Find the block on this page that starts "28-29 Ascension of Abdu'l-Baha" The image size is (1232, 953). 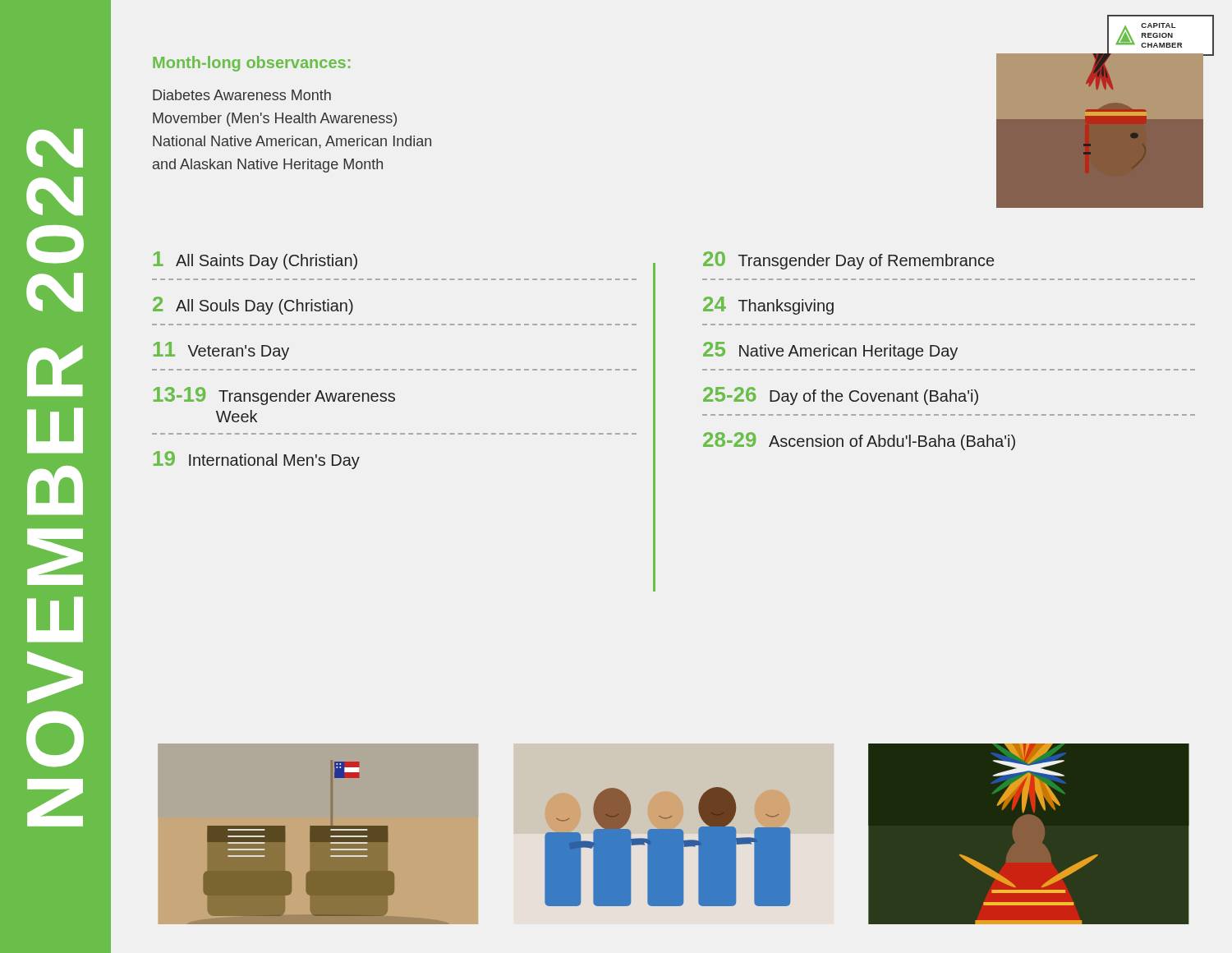(859, 440)
